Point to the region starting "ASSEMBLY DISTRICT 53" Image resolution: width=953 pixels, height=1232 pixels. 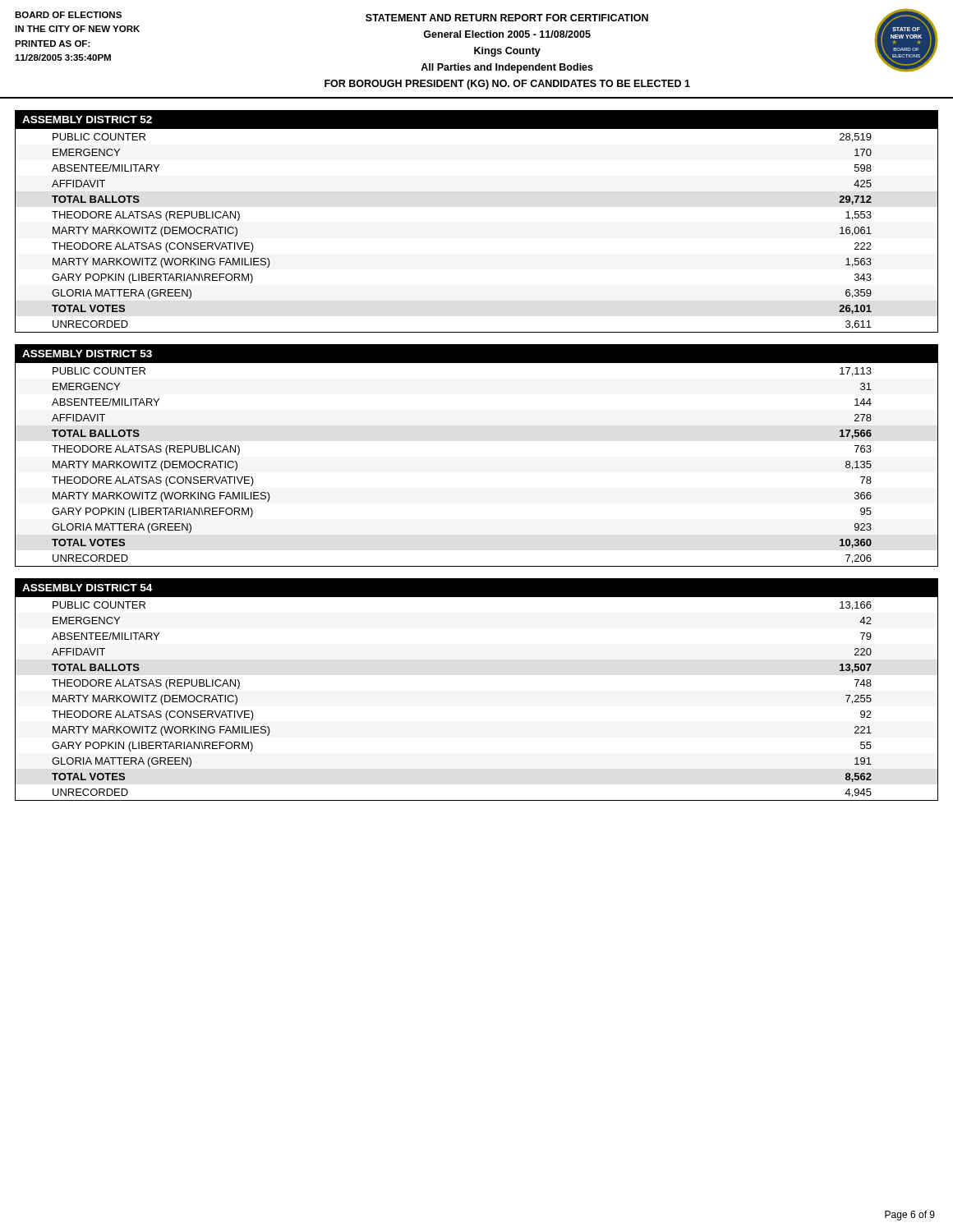pos(87,354)
